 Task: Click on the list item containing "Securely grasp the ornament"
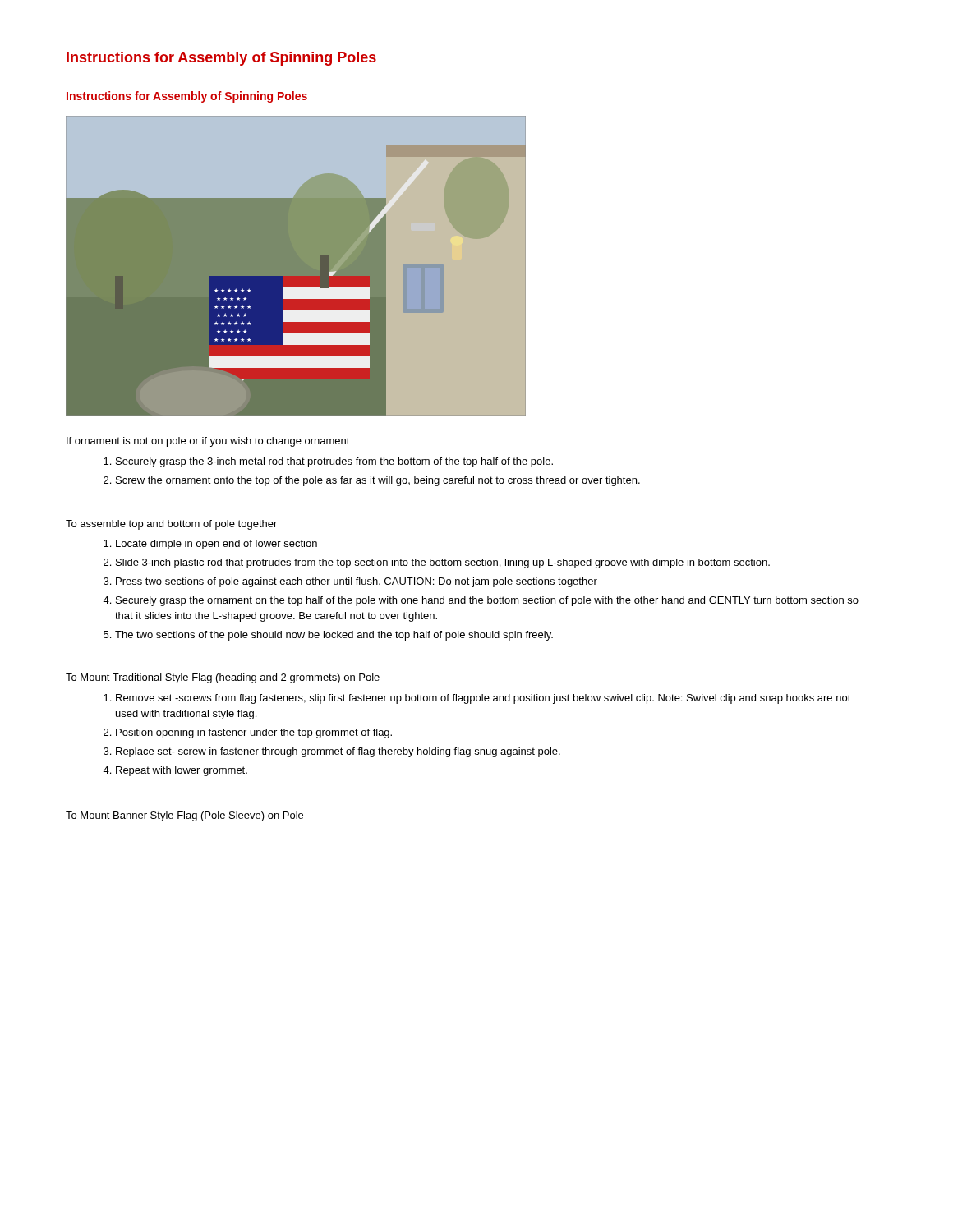(x=487, y=608)
